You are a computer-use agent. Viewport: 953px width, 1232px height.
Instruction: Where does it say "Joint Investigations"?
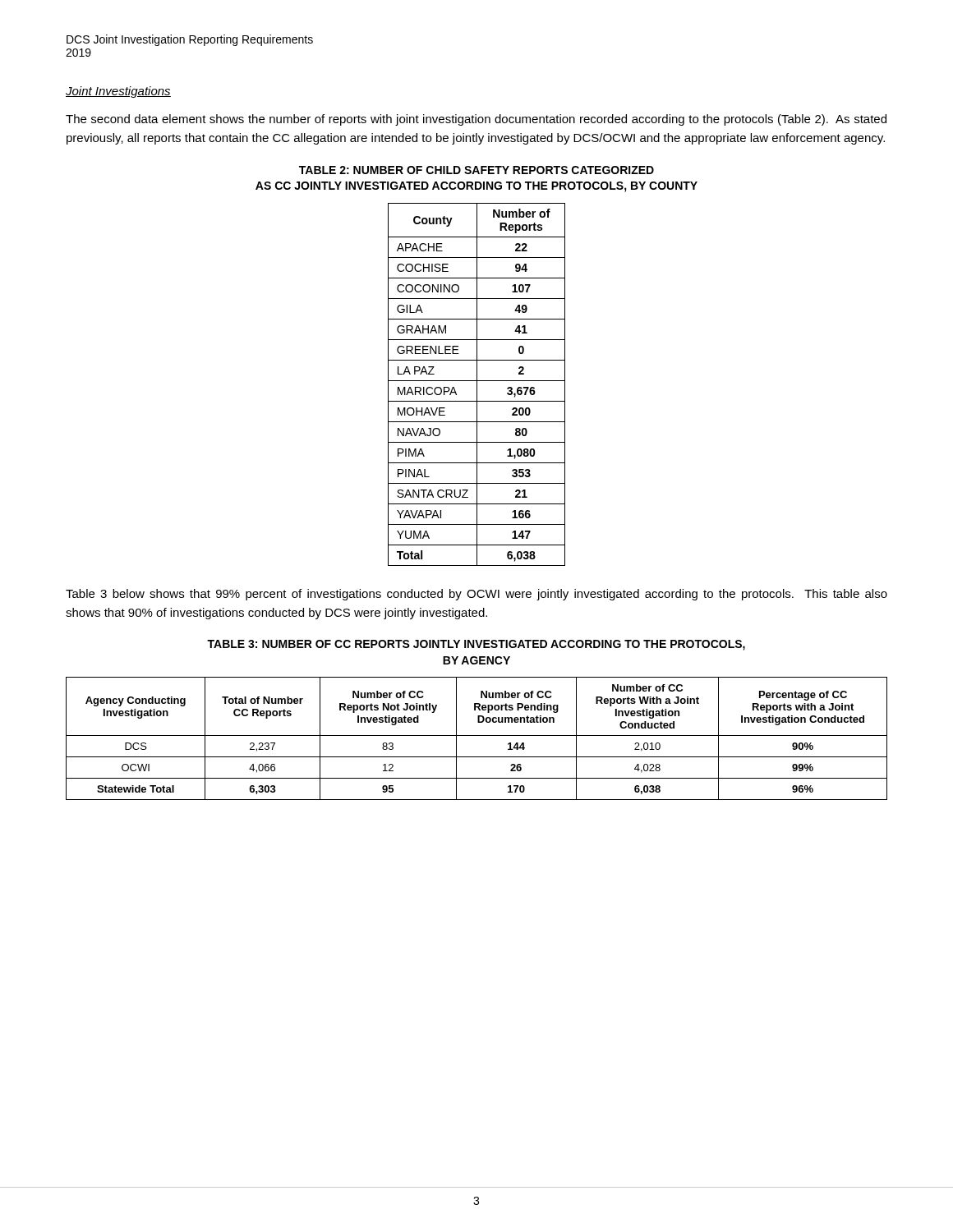[x=118, y=91]
